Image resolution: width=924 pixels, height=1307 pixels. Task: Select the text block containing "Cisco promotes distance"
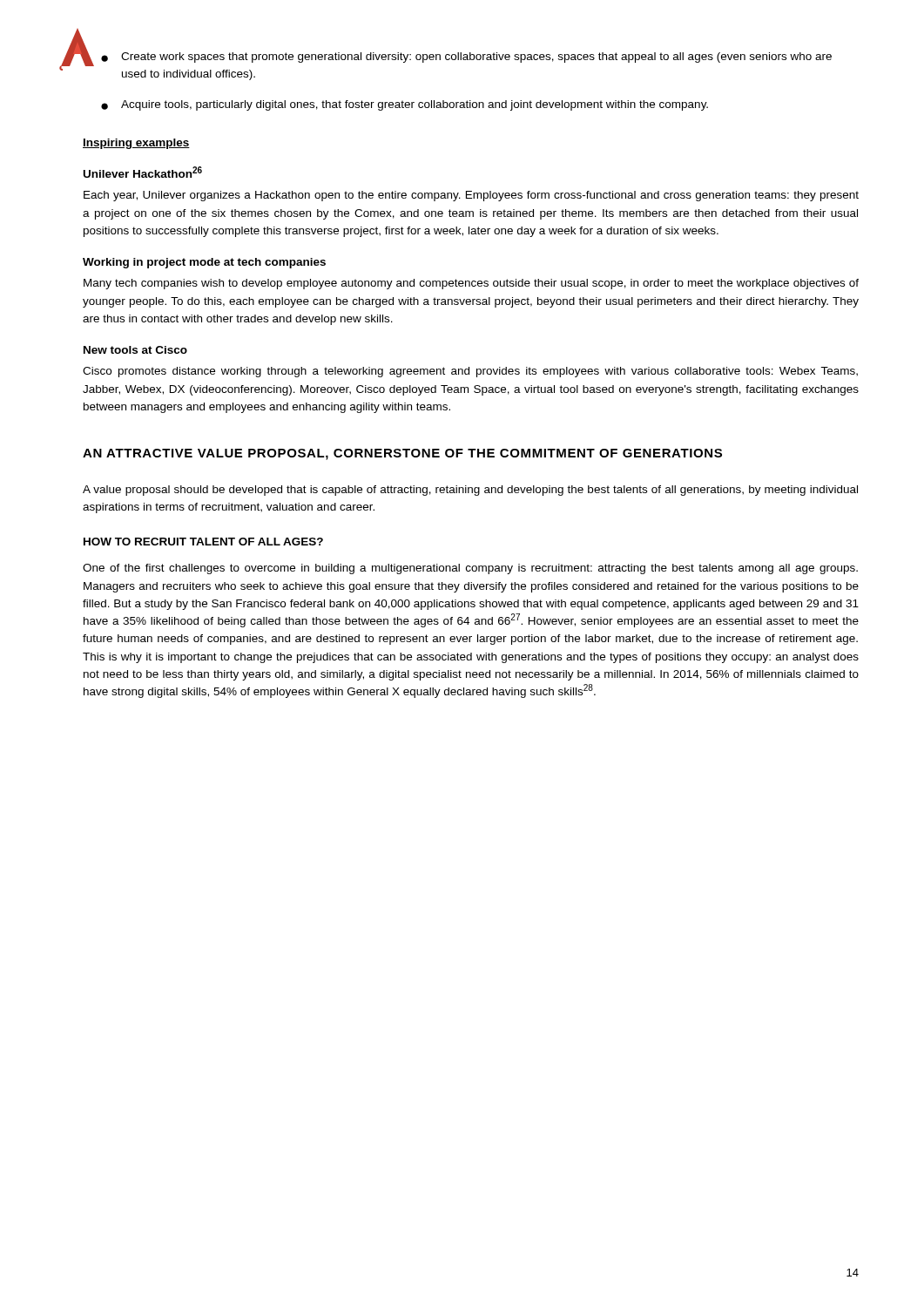(x=471, y=389)
